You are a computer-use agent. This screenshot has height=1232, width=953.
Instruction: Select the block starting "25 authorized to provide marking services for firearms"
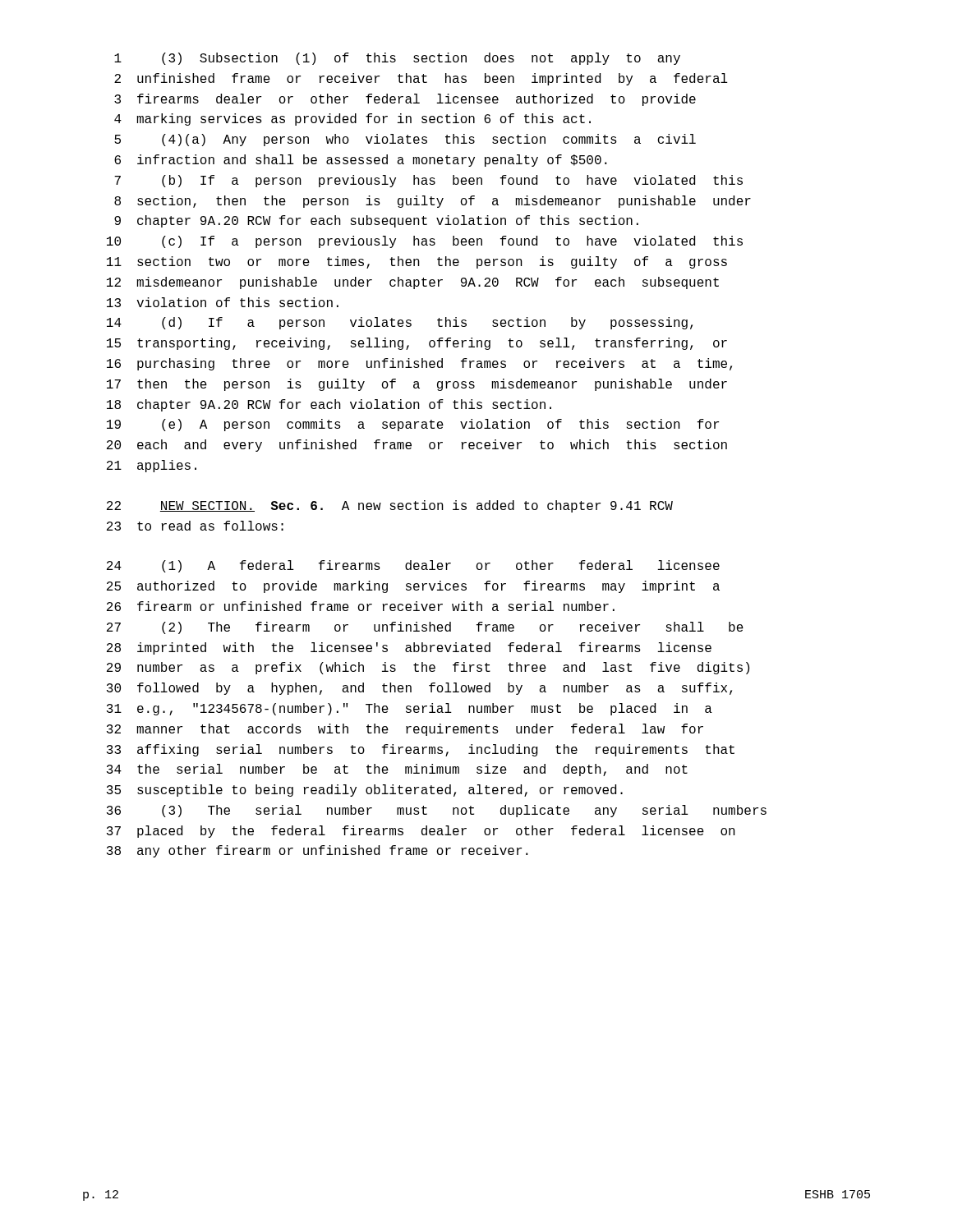coord(476,588)
